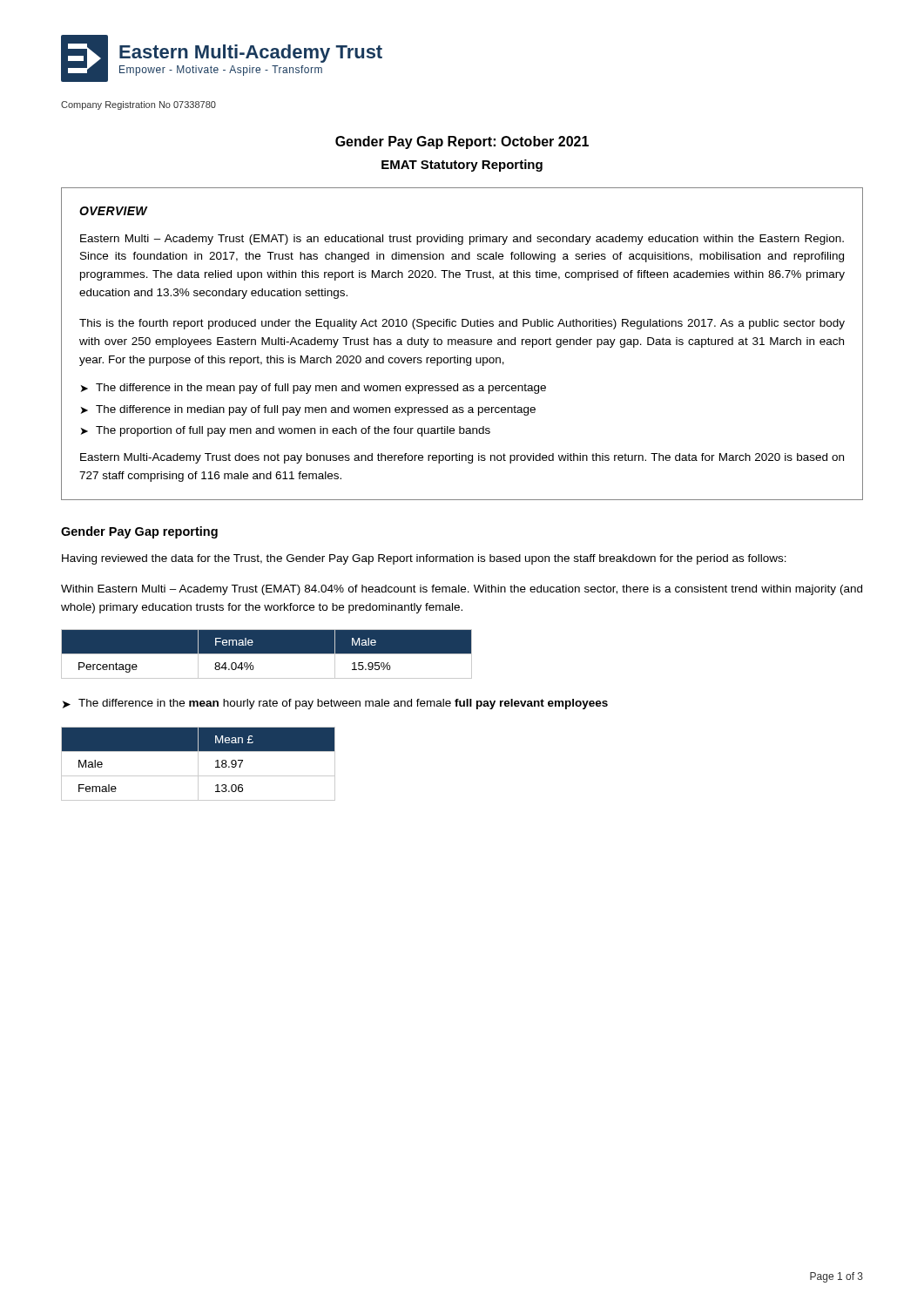
Task: Click the section header that begins "Gender Pay Gap"
Action: point(139,532)
